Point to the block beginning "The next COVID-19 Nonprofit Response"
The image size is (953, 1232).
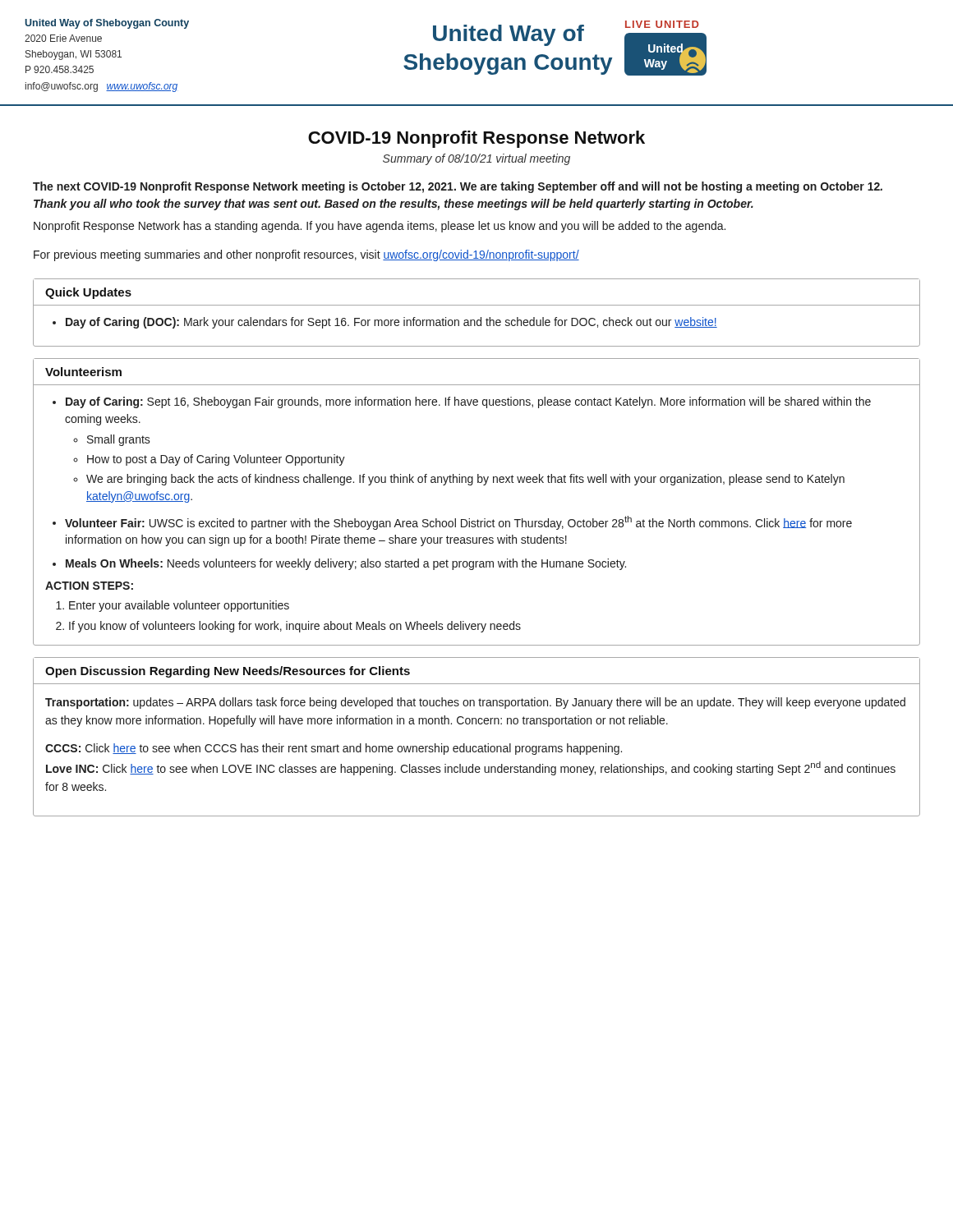(x=458, y=195)
